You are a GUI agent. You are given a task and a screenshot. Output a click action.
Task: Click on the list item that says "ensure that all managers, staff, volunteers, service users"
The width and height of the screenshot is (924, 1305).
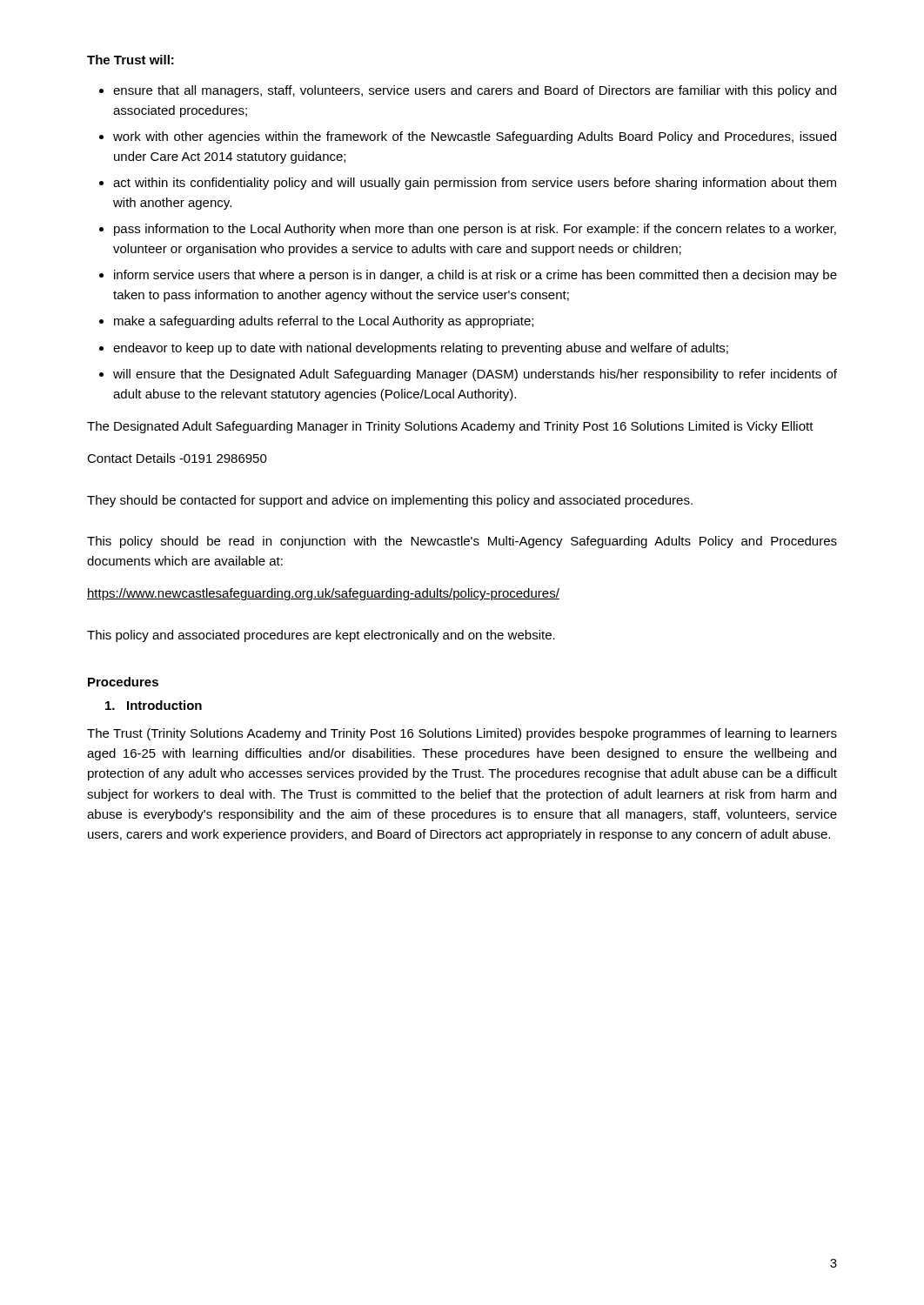click(x=475, y=100)
